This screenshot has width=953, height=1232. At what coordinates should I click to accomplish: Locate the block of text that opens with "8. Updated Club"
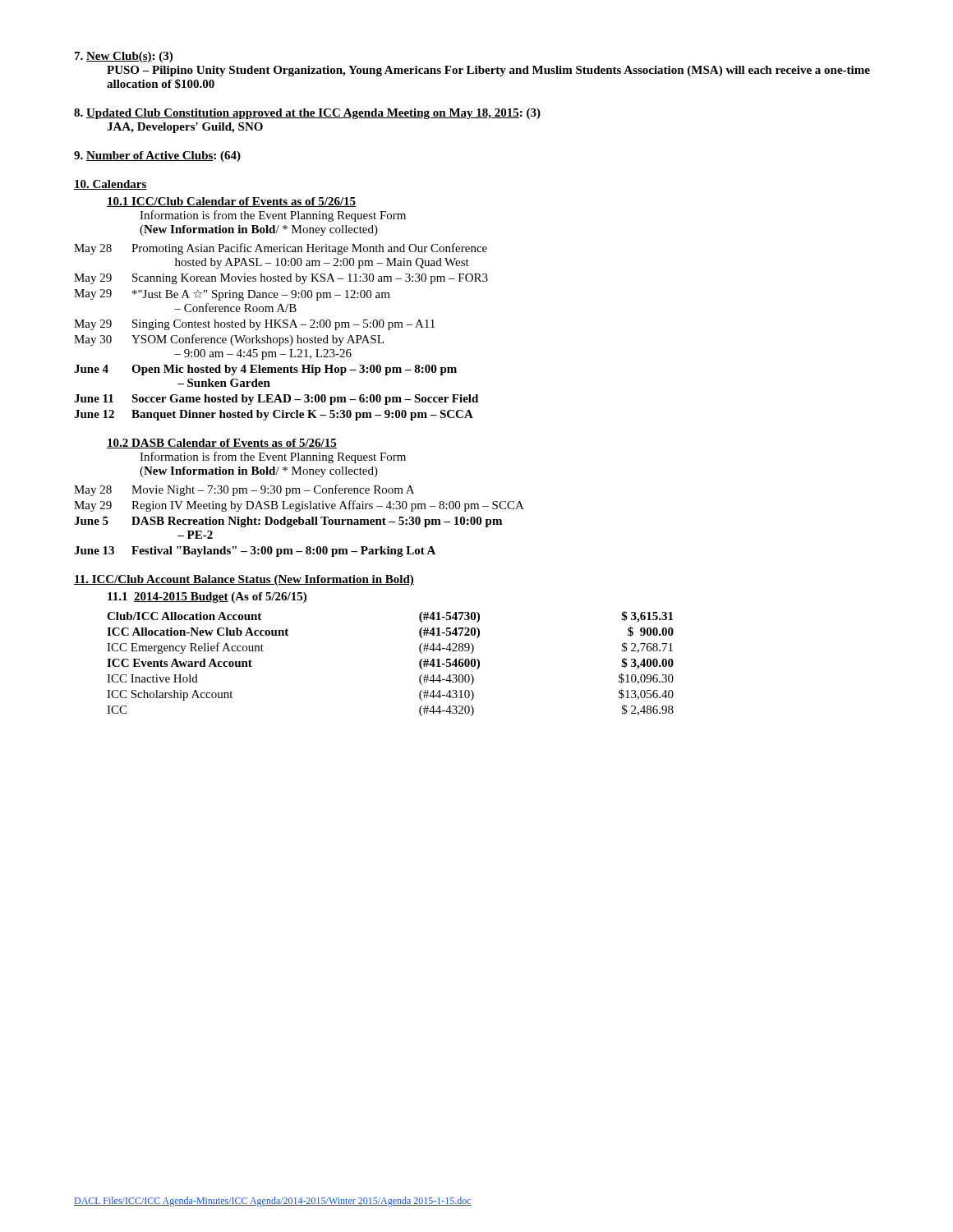coord(476,120)
